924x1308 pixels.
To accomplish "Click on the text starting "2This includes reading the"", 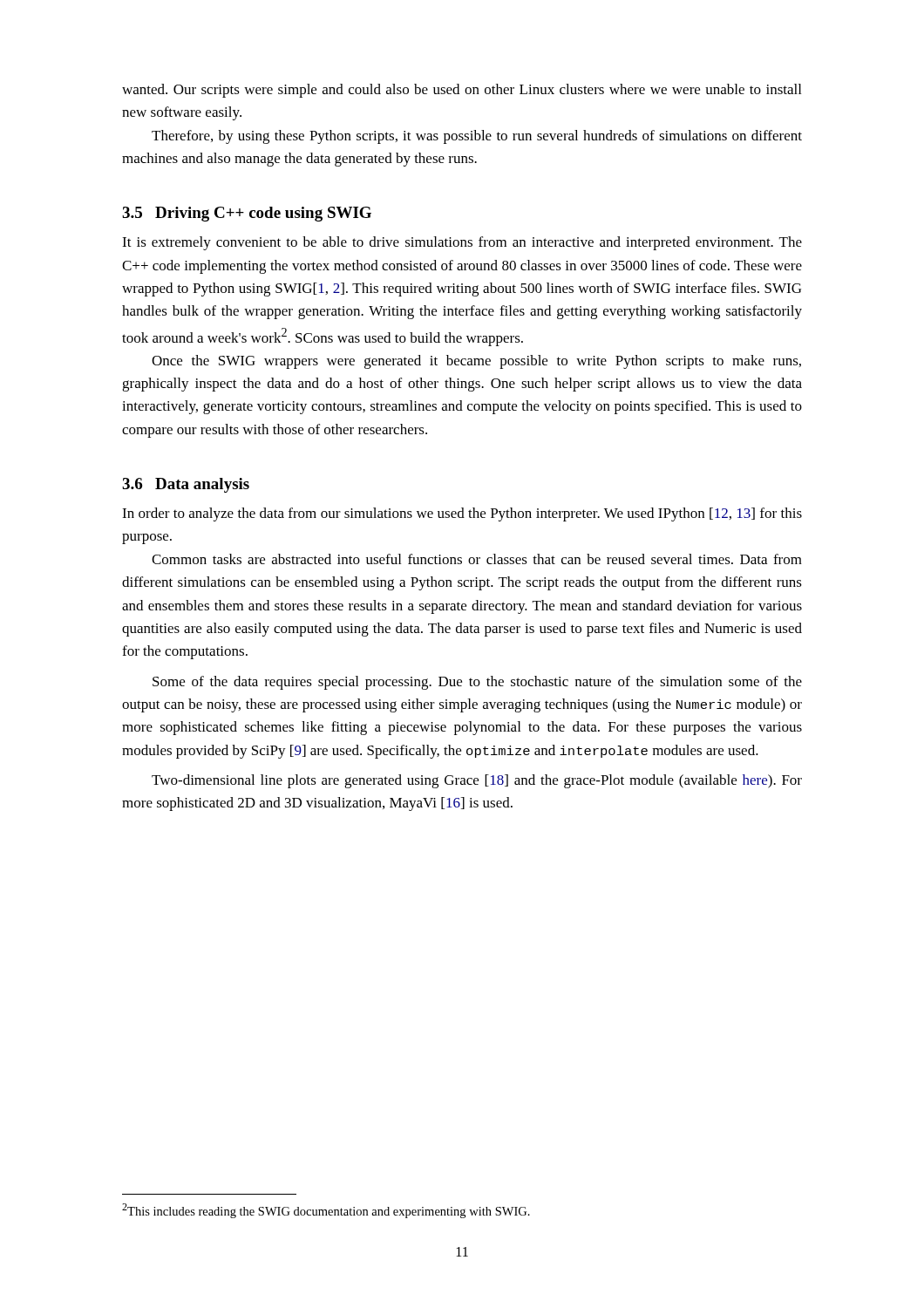I will [x=326, y=1210].
